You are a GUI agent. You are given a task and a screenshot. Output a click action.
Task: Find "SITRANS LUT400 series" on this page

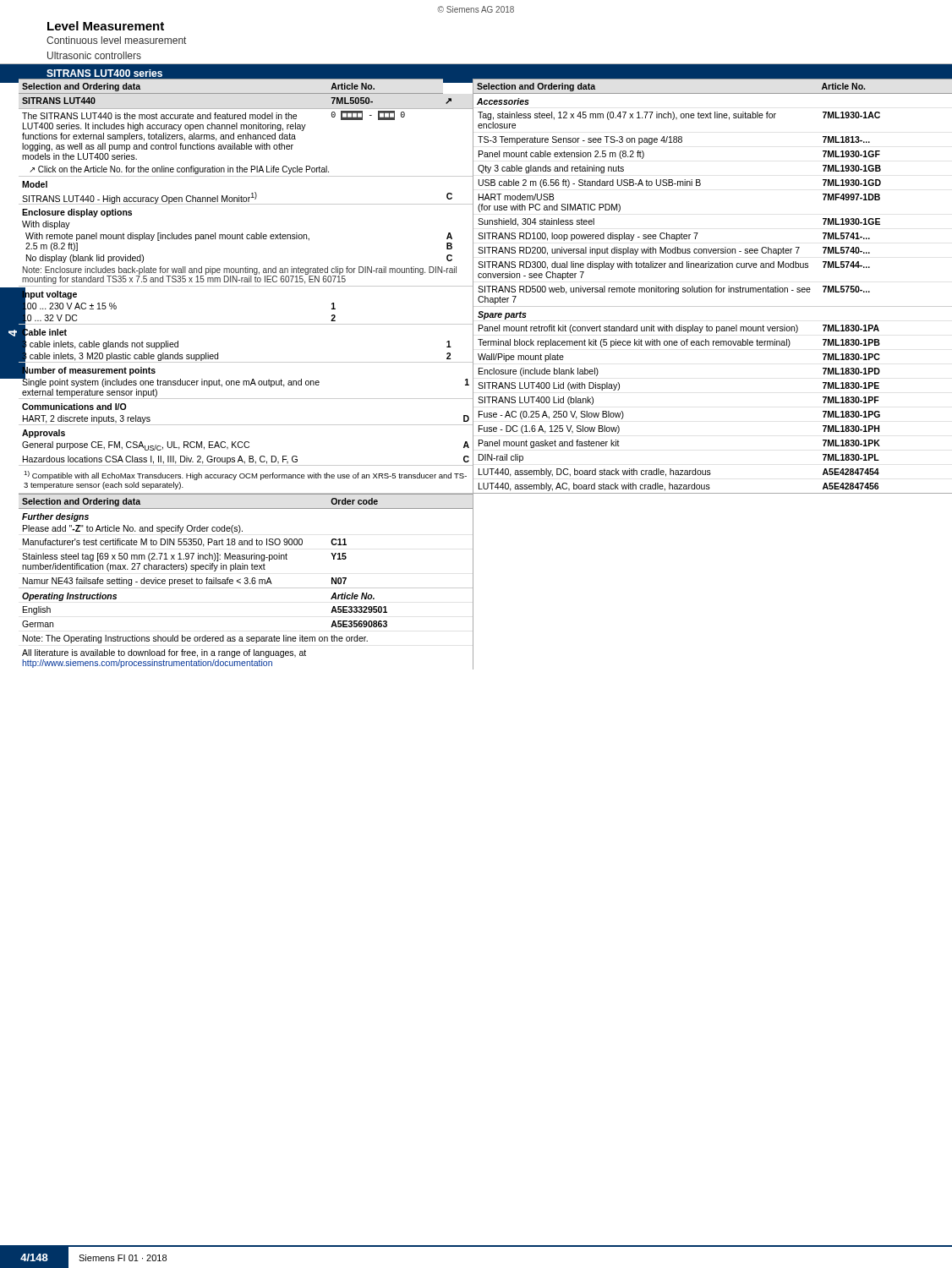[105, 74]
